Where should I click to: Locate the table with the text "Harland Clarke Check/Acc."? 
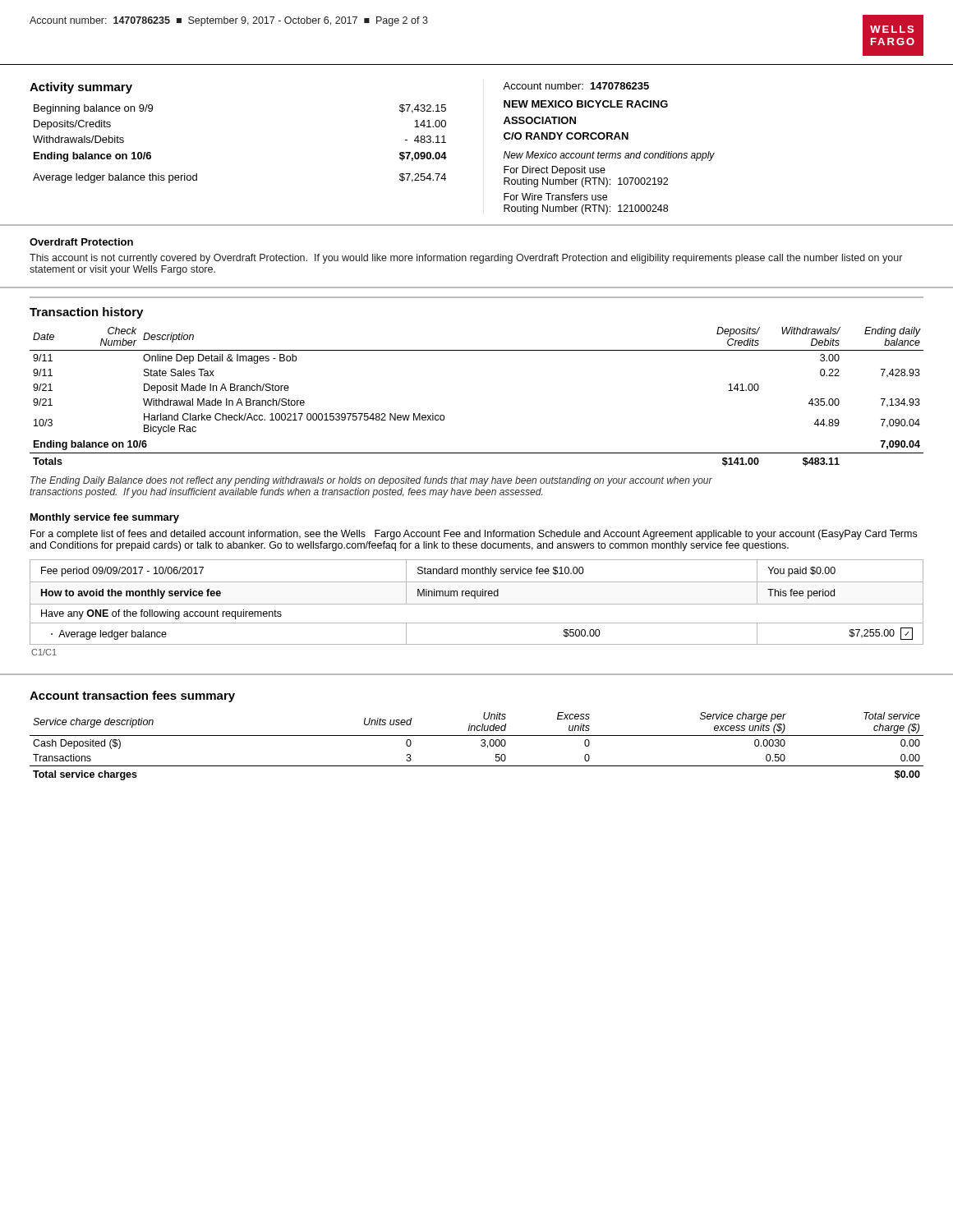476,396
